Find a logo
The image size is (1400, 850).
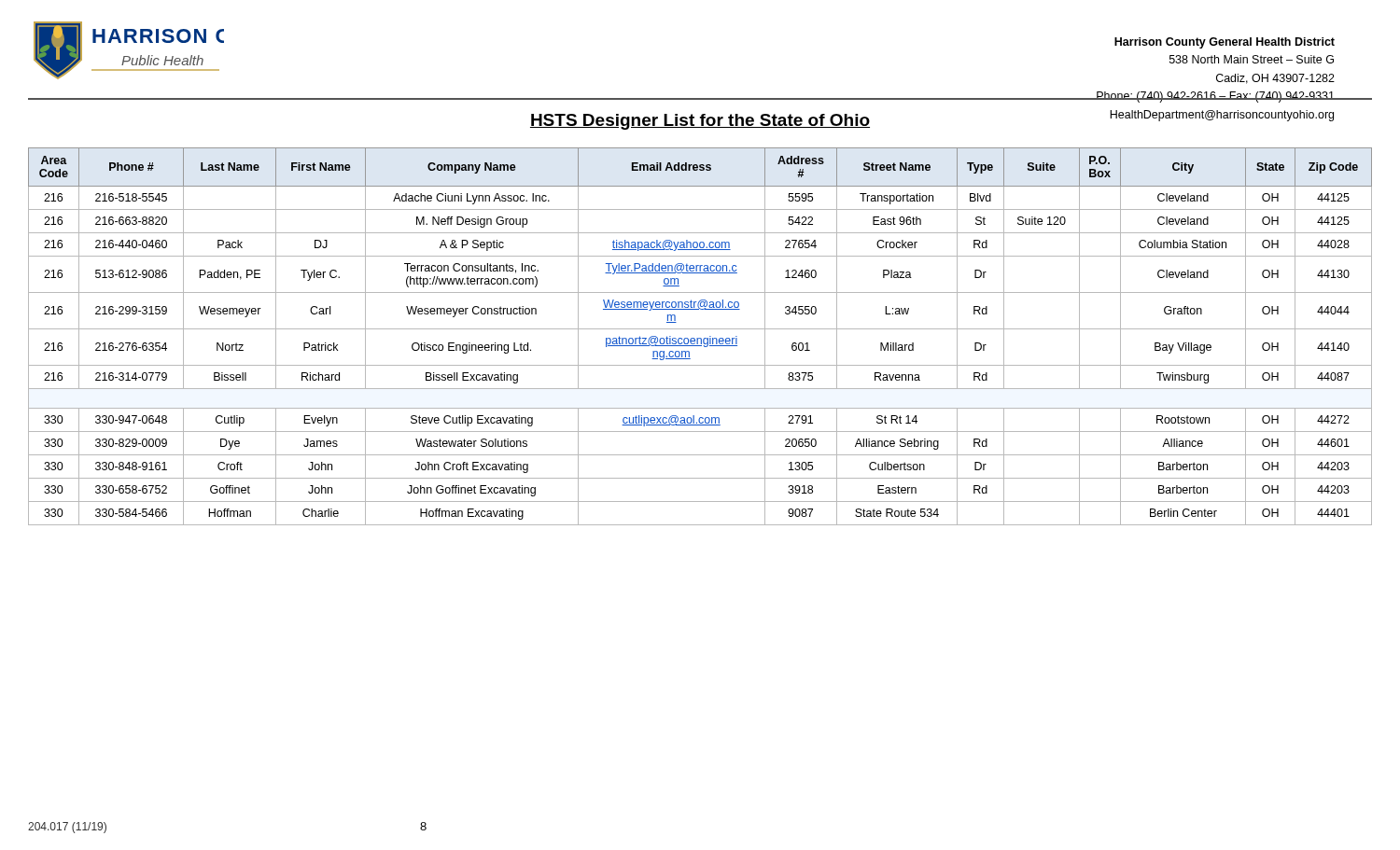coord(126,52)
